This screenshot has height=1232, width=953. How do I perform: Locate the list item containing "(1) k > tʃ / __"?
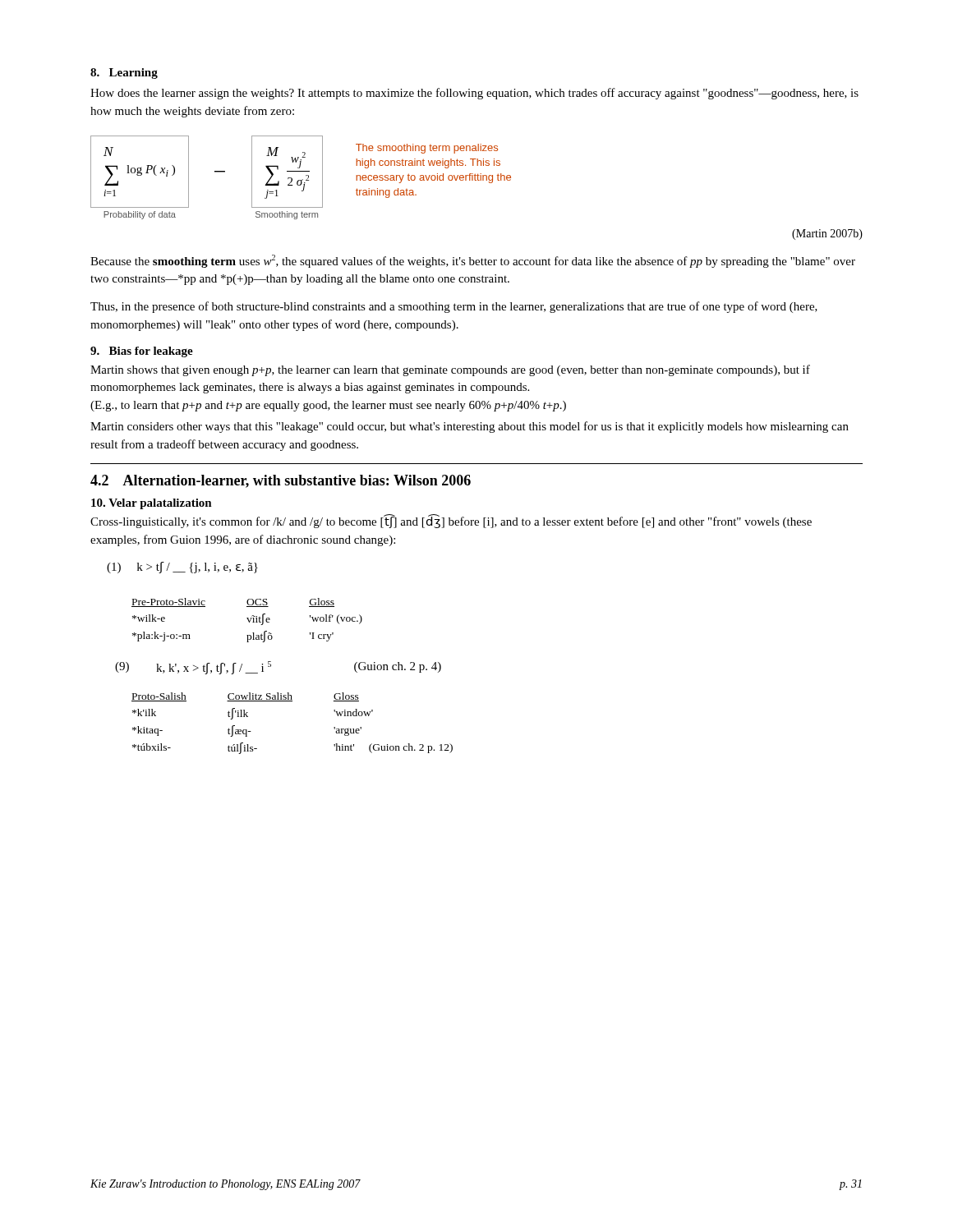tap(183, 567)
